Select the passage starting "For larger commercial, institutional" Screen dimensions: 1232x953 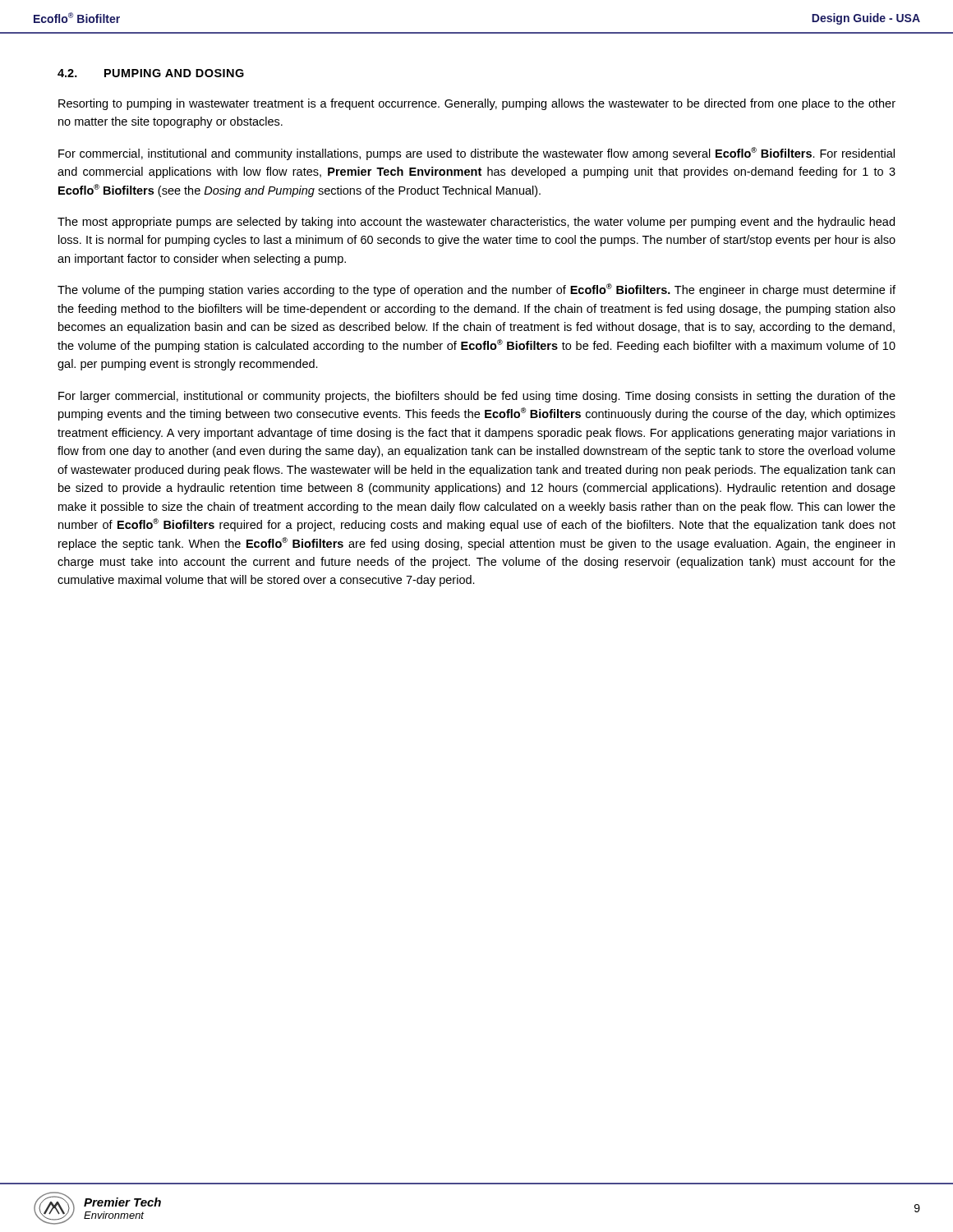coord(476,488)
